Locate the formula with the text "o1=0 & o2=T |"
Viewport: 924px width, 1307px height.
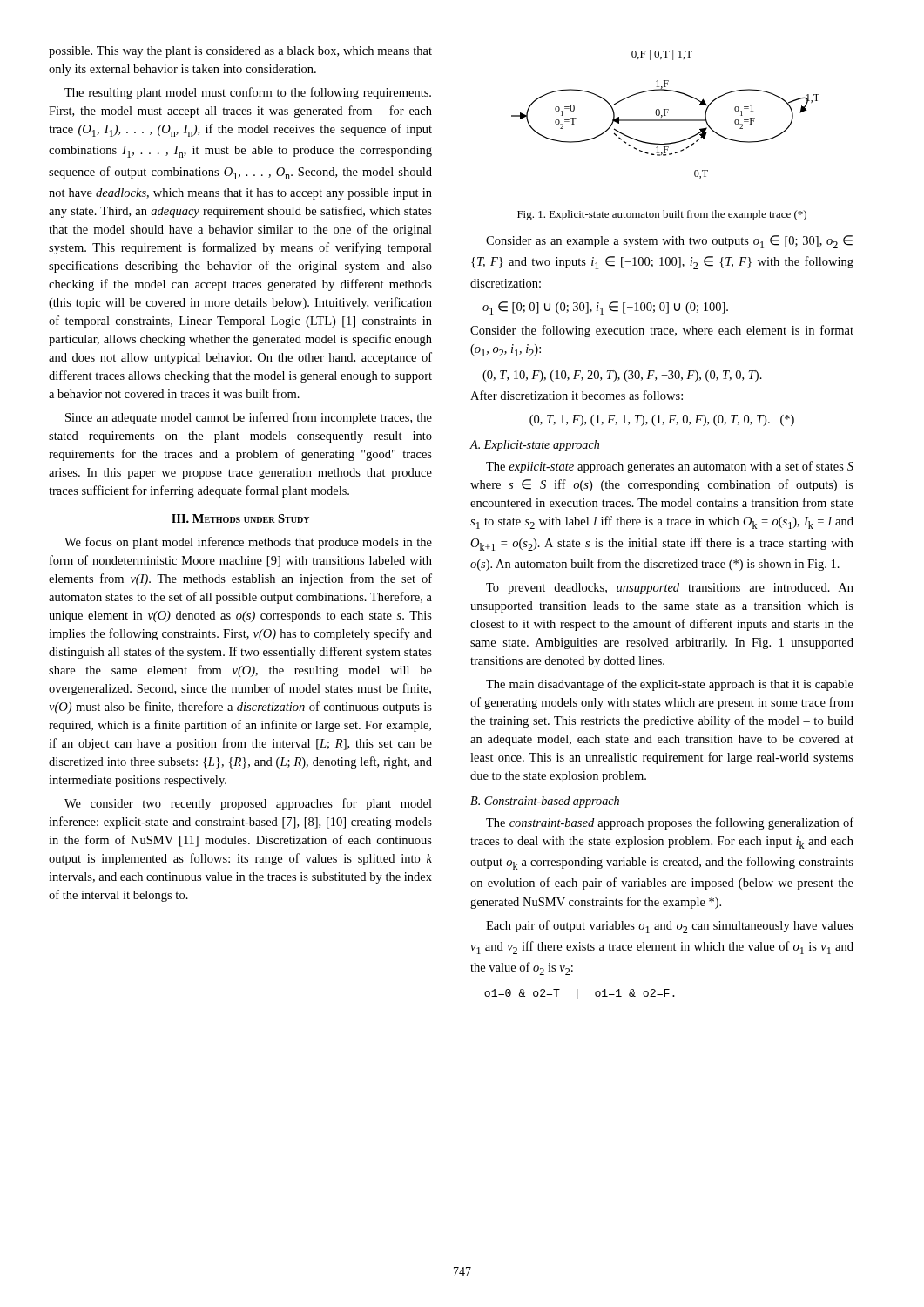click(662, 994)
